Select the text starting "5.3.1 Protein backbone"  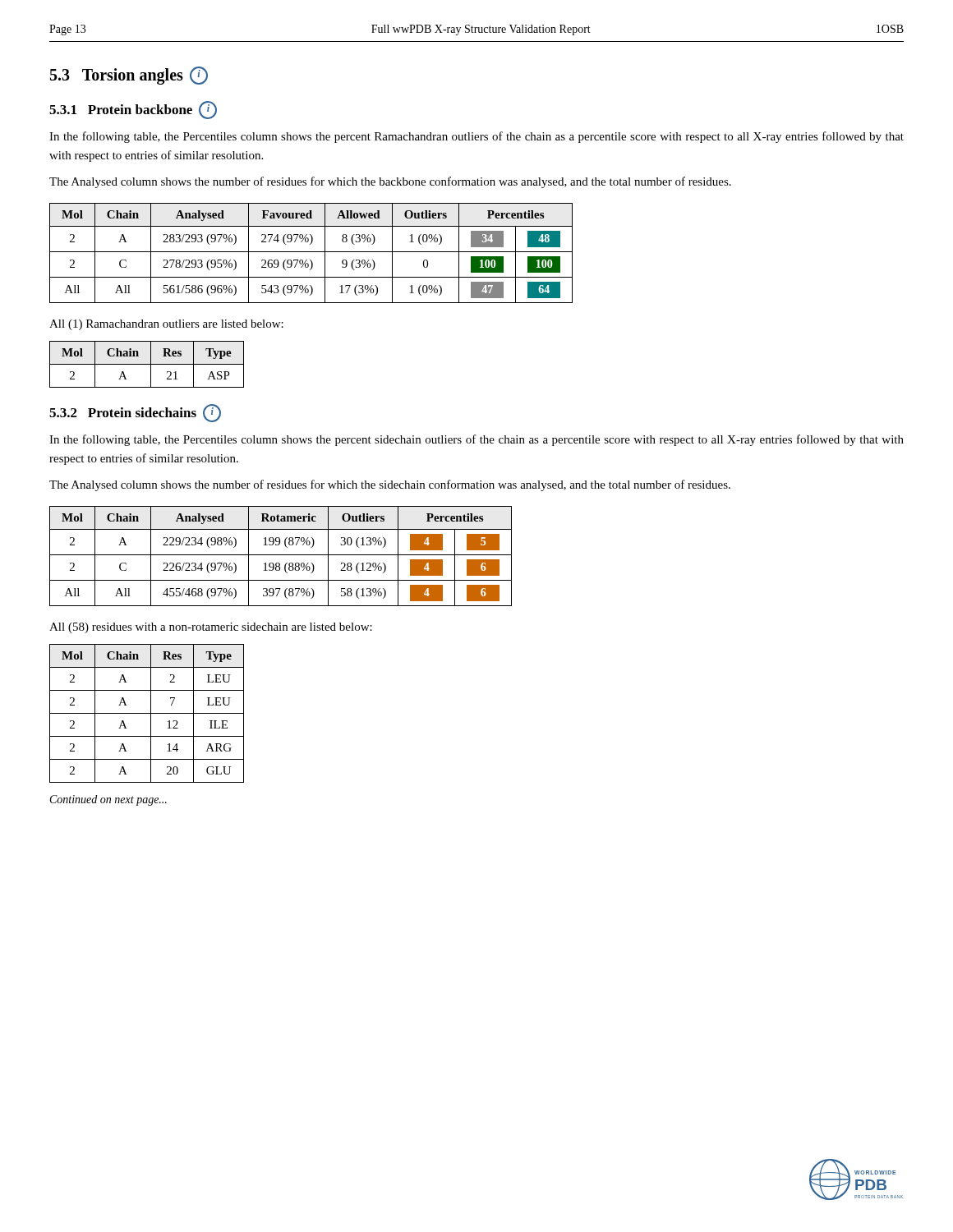point(133,110)
